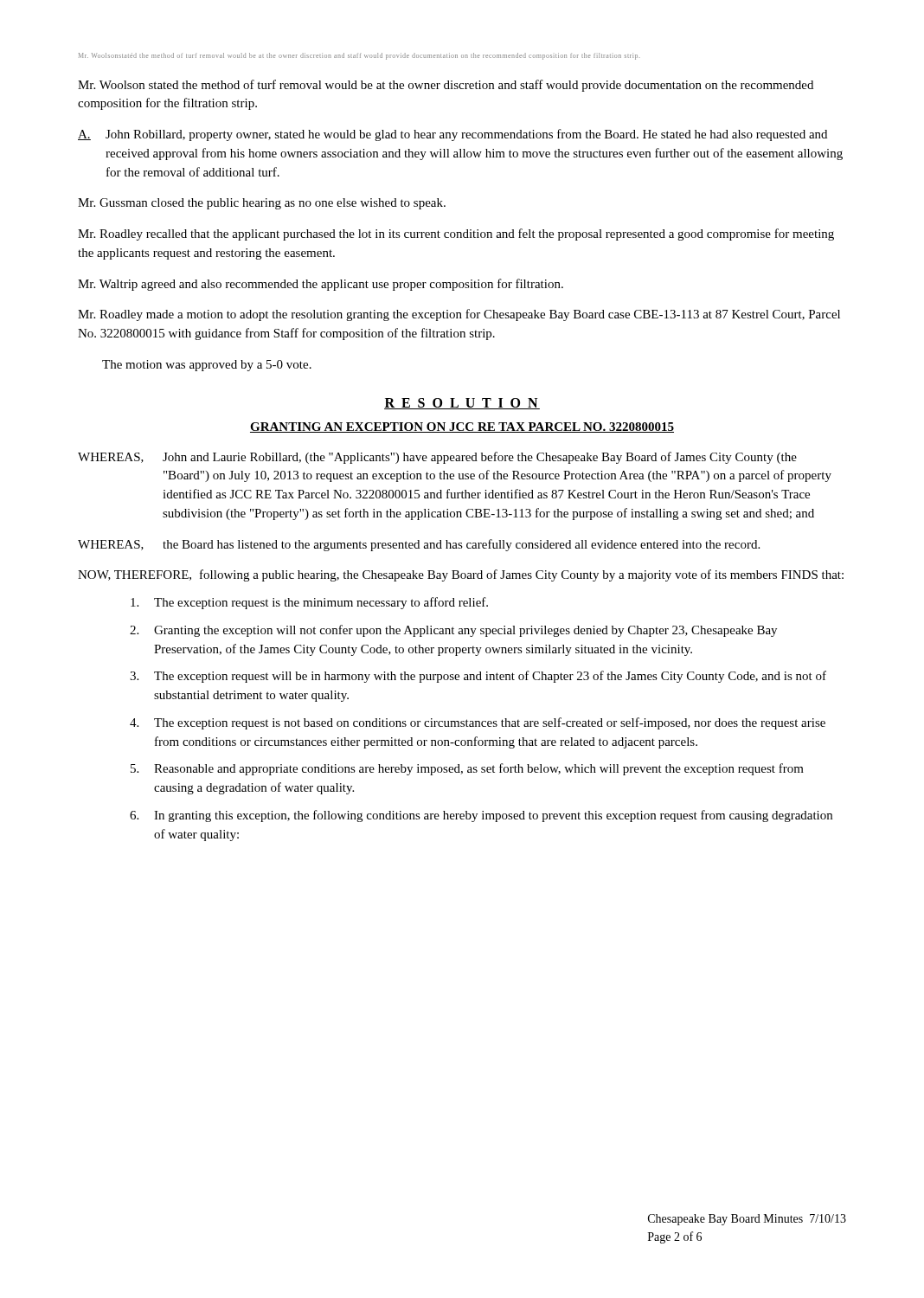The height and width of the screenshot is (1298, 924).
Task: Locate the element starting "5. Reasonable and appropriate conditions are"
Action: click(488, 779)
